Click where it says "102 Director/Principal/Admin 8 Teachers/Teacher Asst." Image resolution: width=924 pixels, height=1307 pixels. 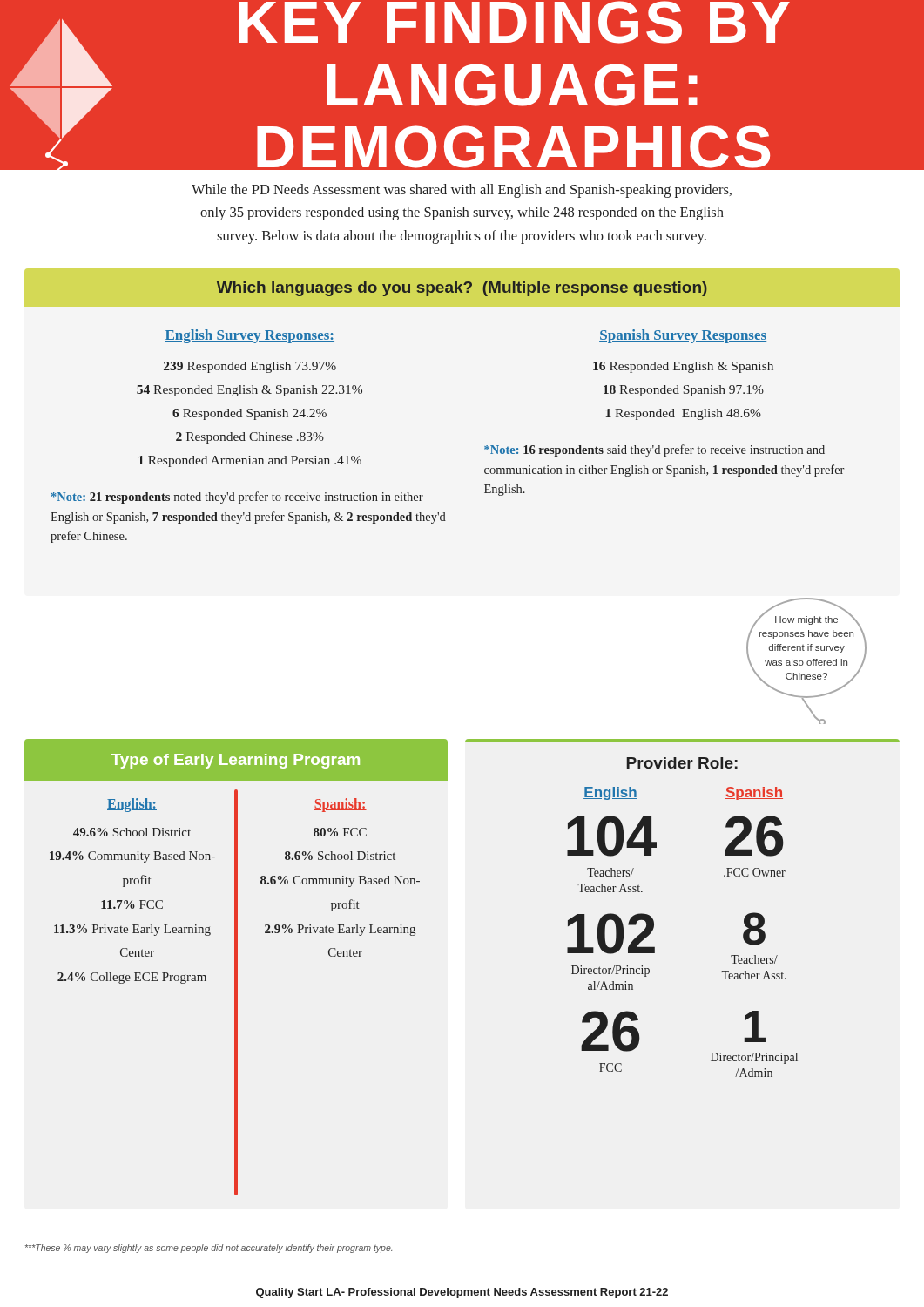(605, 938)
